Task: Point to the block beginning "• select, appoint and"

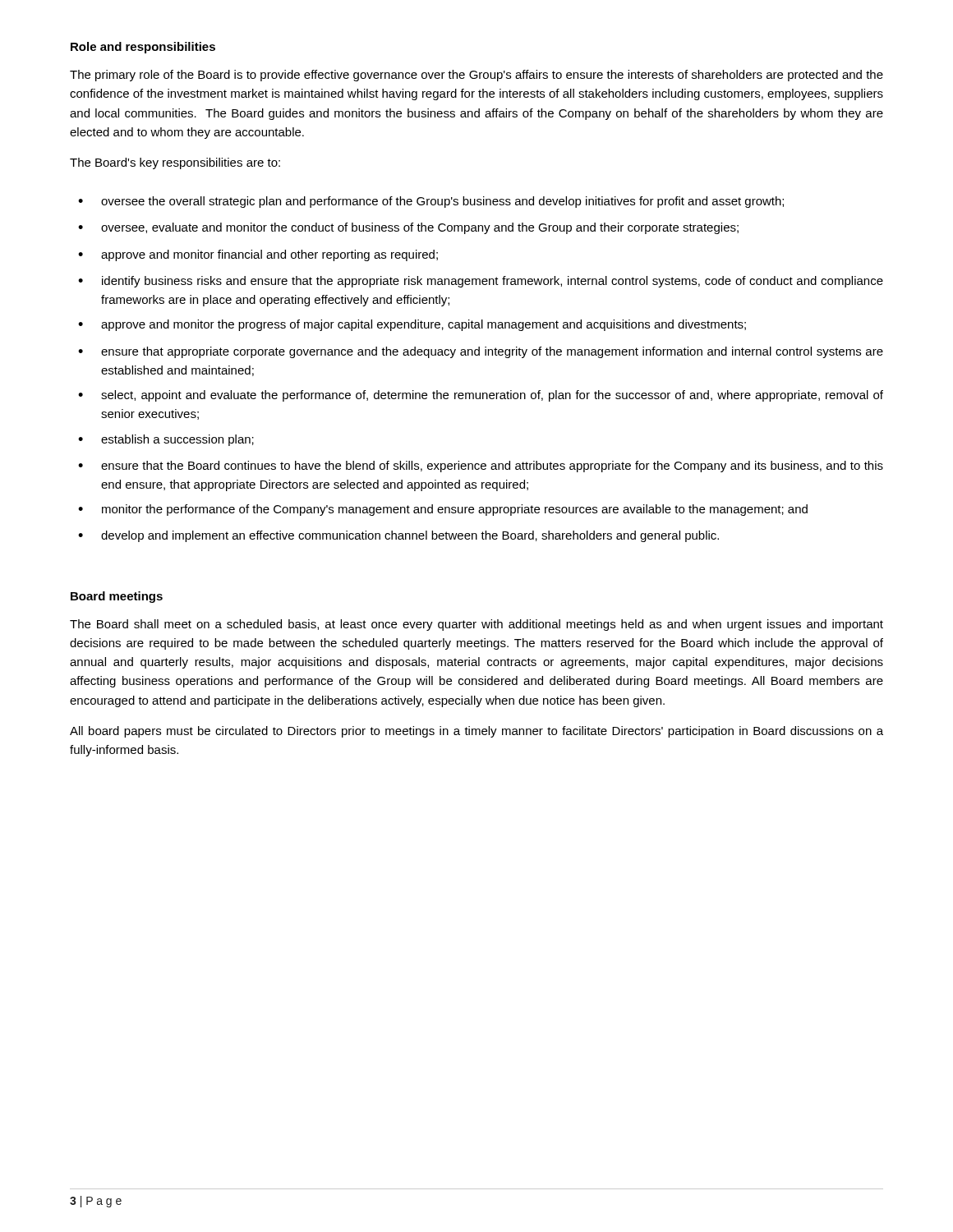Action: (x=476, y=404)
